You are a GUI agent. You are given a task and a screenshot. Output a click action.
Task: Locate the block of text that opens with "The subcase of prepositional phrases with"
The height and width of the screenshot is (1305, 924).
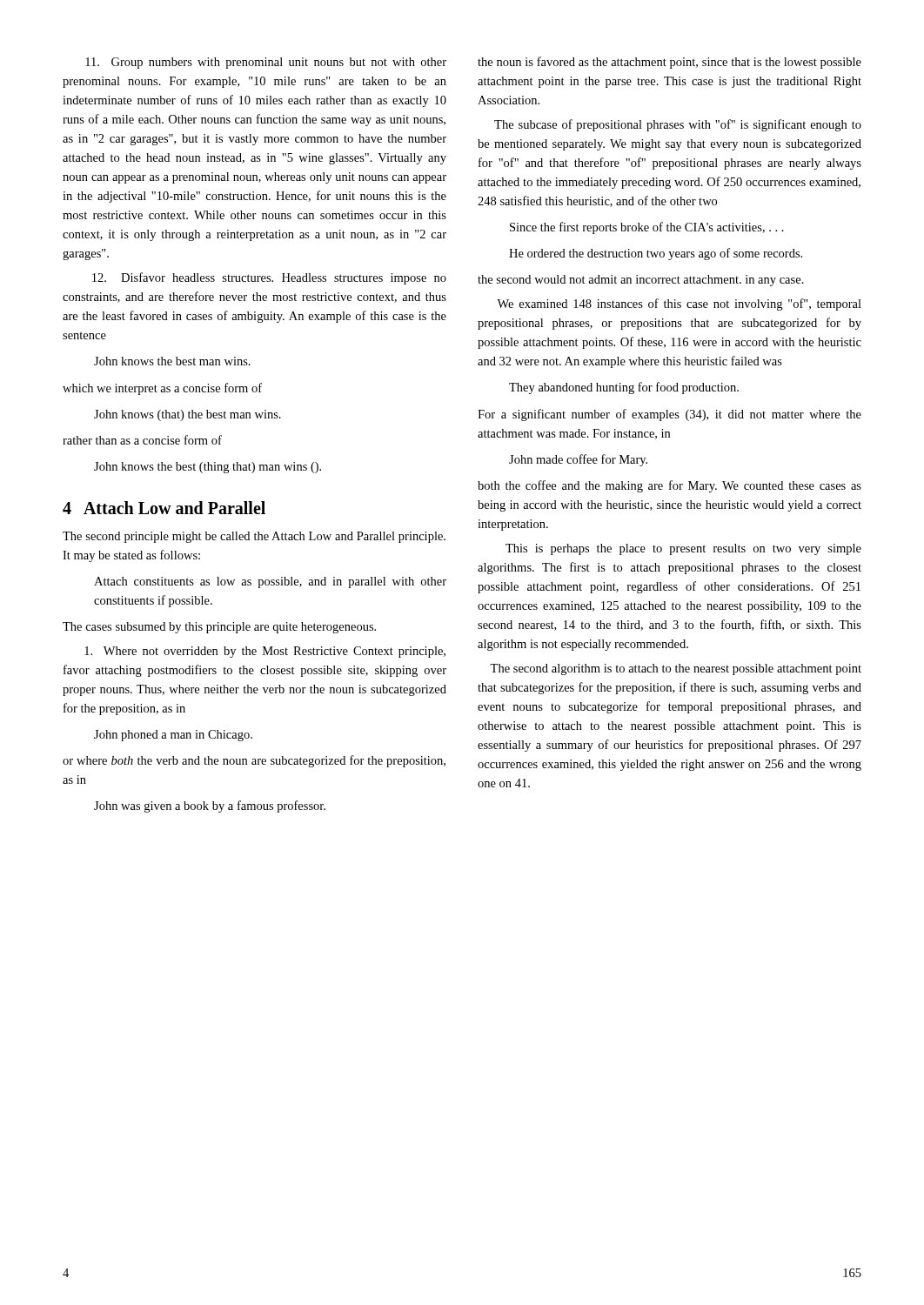tap(669, 163)
